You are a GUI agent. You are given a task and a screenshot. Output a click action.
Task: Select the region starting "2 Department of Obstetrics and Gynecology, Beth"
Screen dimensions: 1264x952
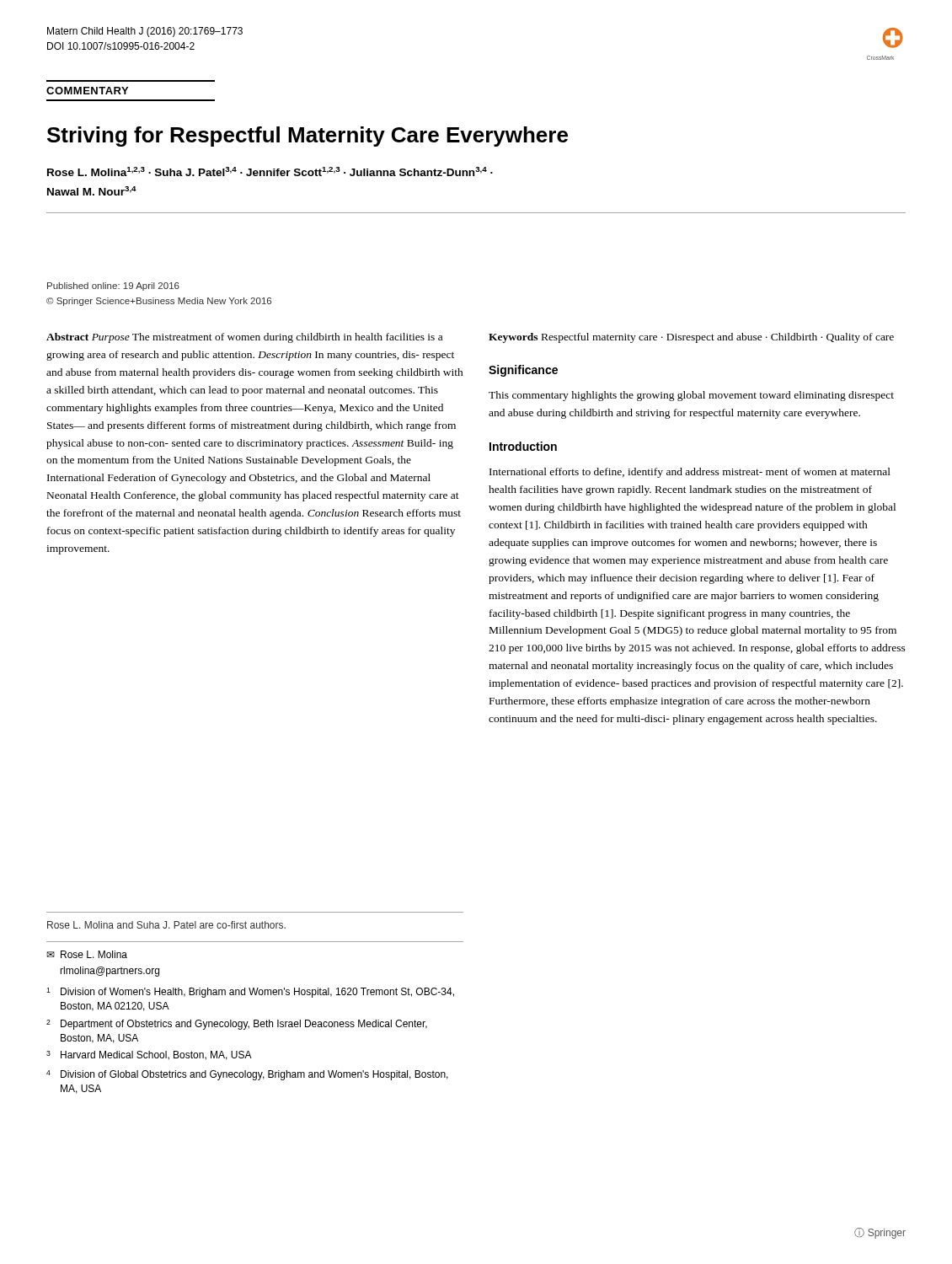click(255, 1031)
